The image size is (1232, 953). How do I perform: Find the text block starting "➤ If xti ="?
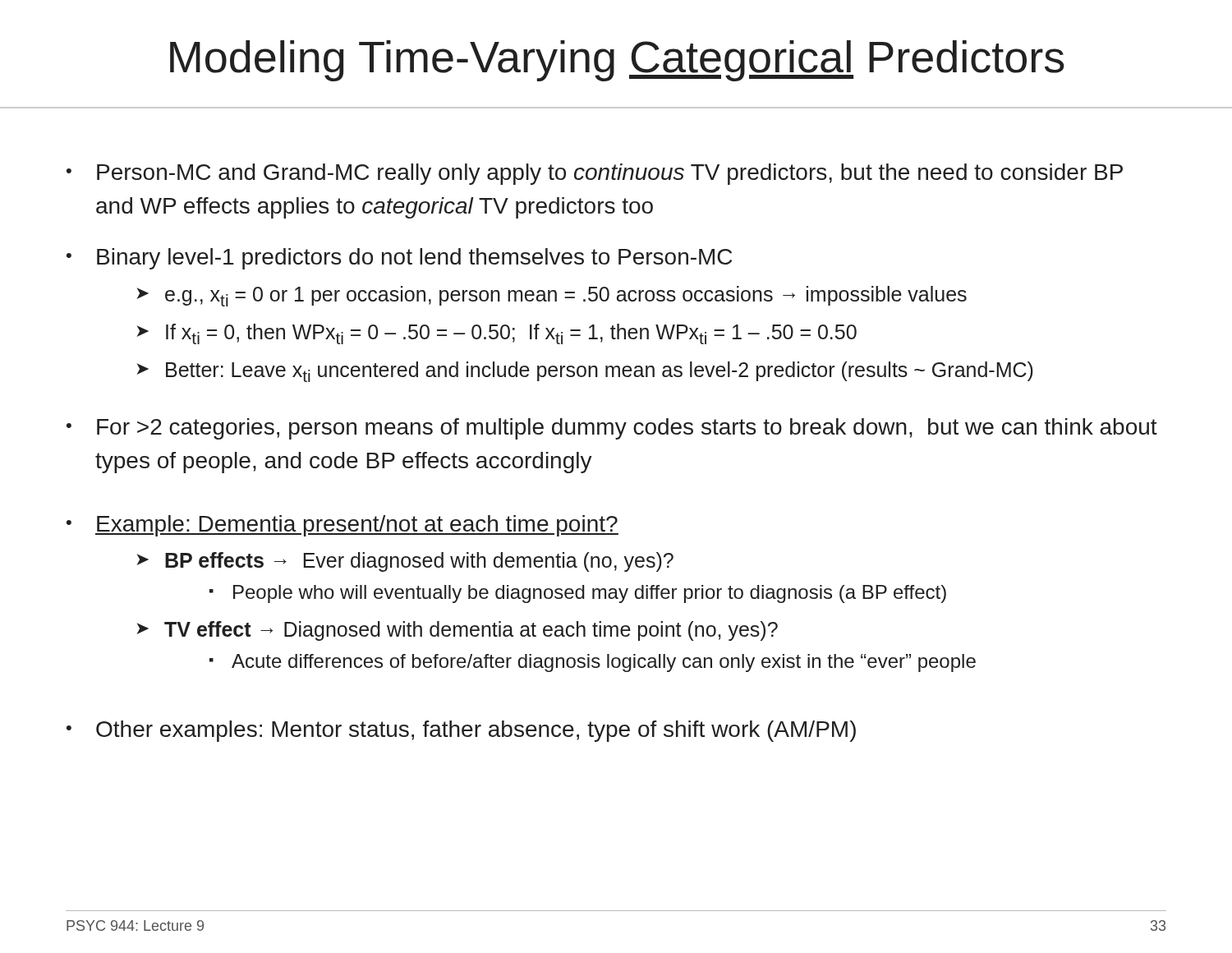pos(496,334)
